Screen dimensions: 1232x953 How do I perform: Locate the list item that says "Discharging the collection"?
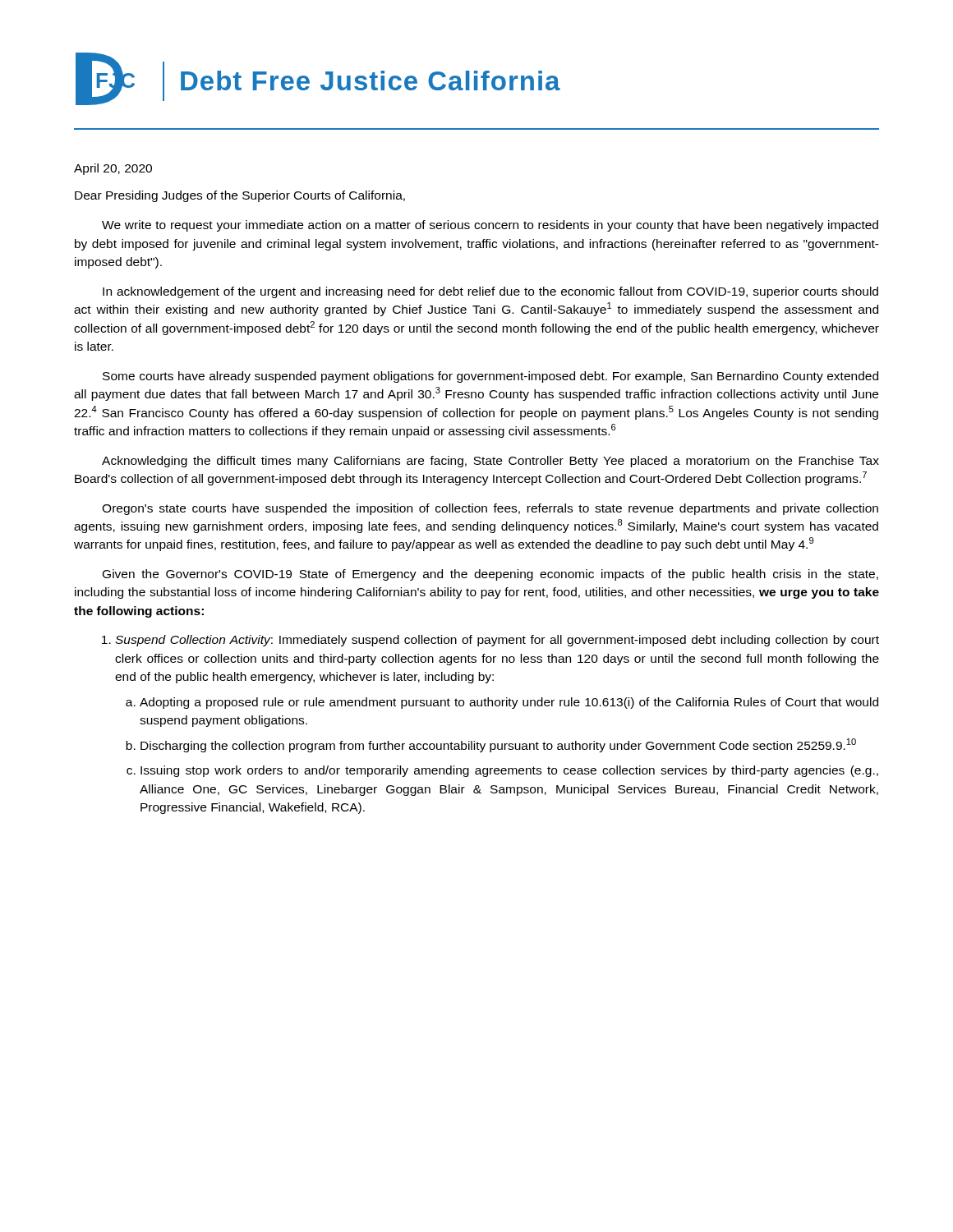498,744
